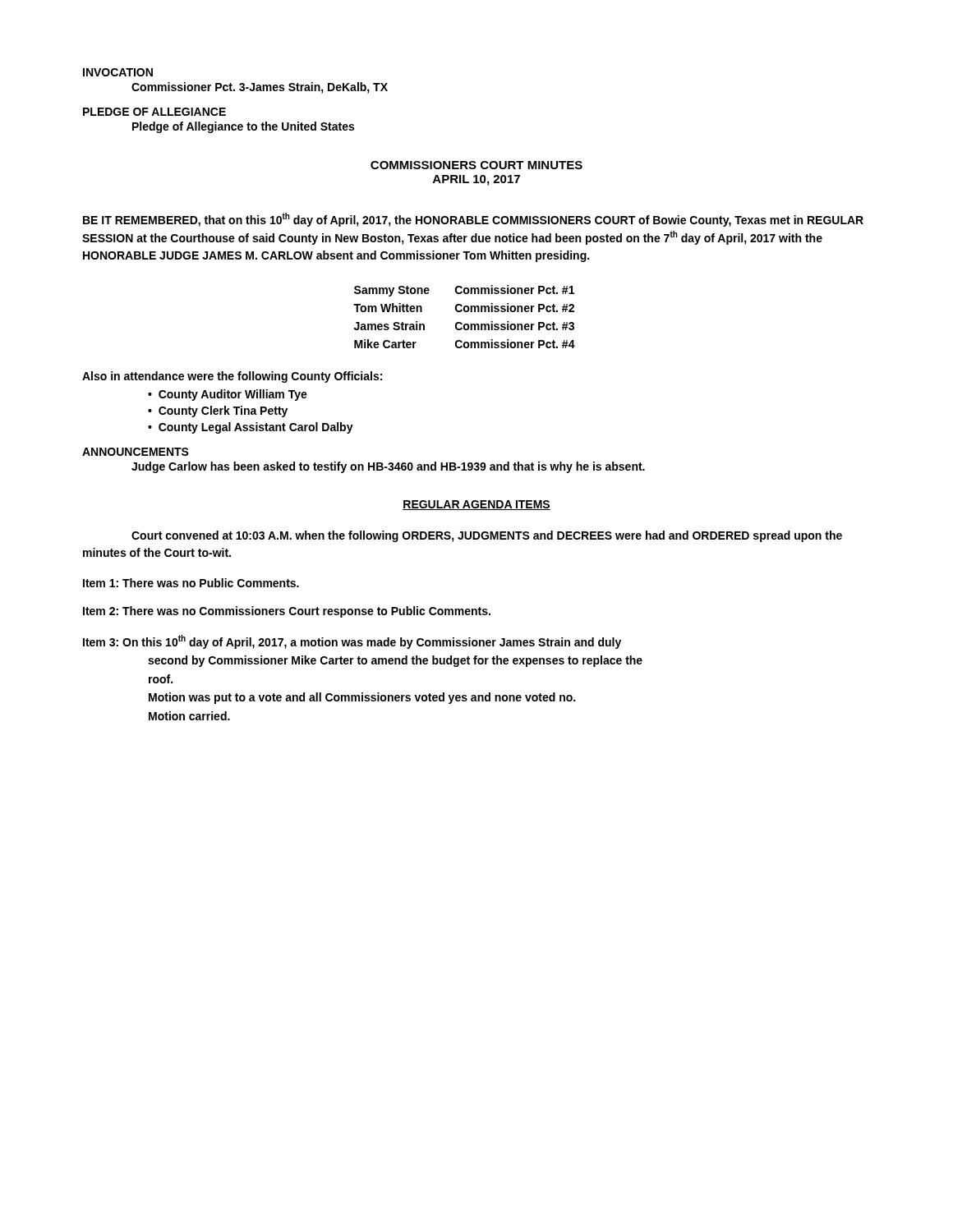Point to the block starting "• County Legal Assistant Carol Dalby"
Viewport: 953px width, 1232px height.
(250, 427)
